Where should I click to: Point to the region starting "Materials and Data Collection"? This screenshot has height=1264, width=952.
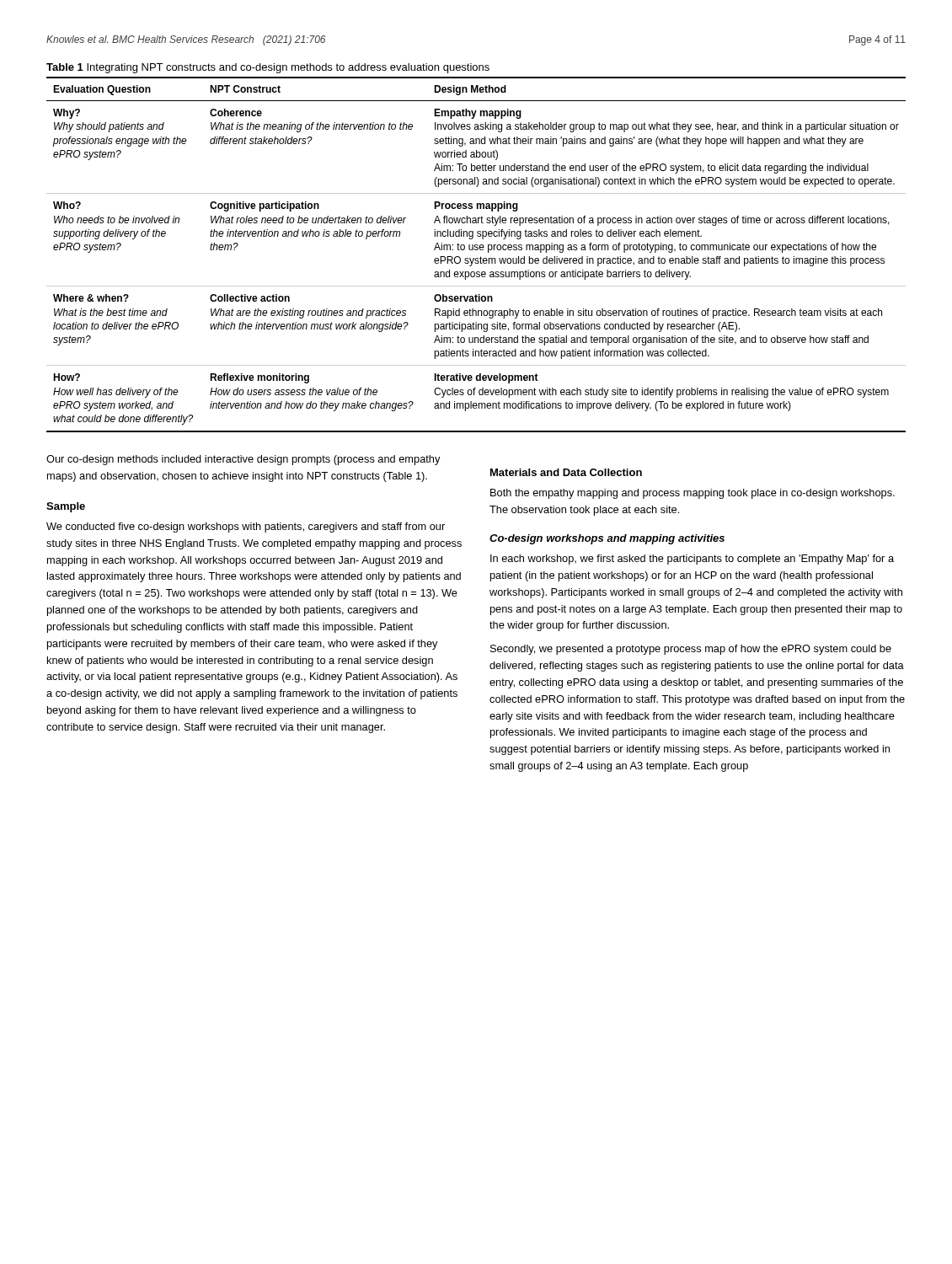click(566, 472)
